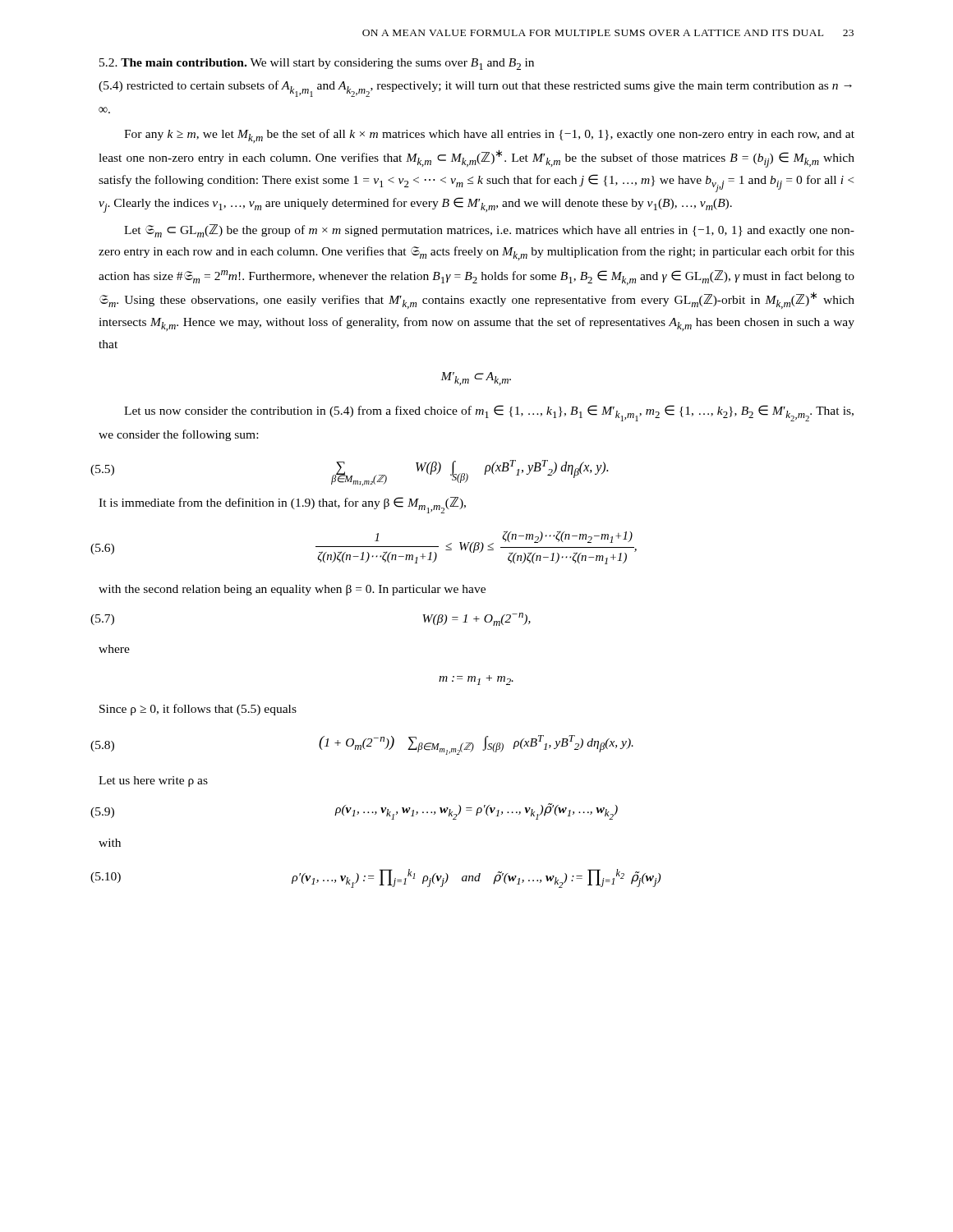
Task: Select the element starting "It is immediate from the definition in"
Action: 476,505
